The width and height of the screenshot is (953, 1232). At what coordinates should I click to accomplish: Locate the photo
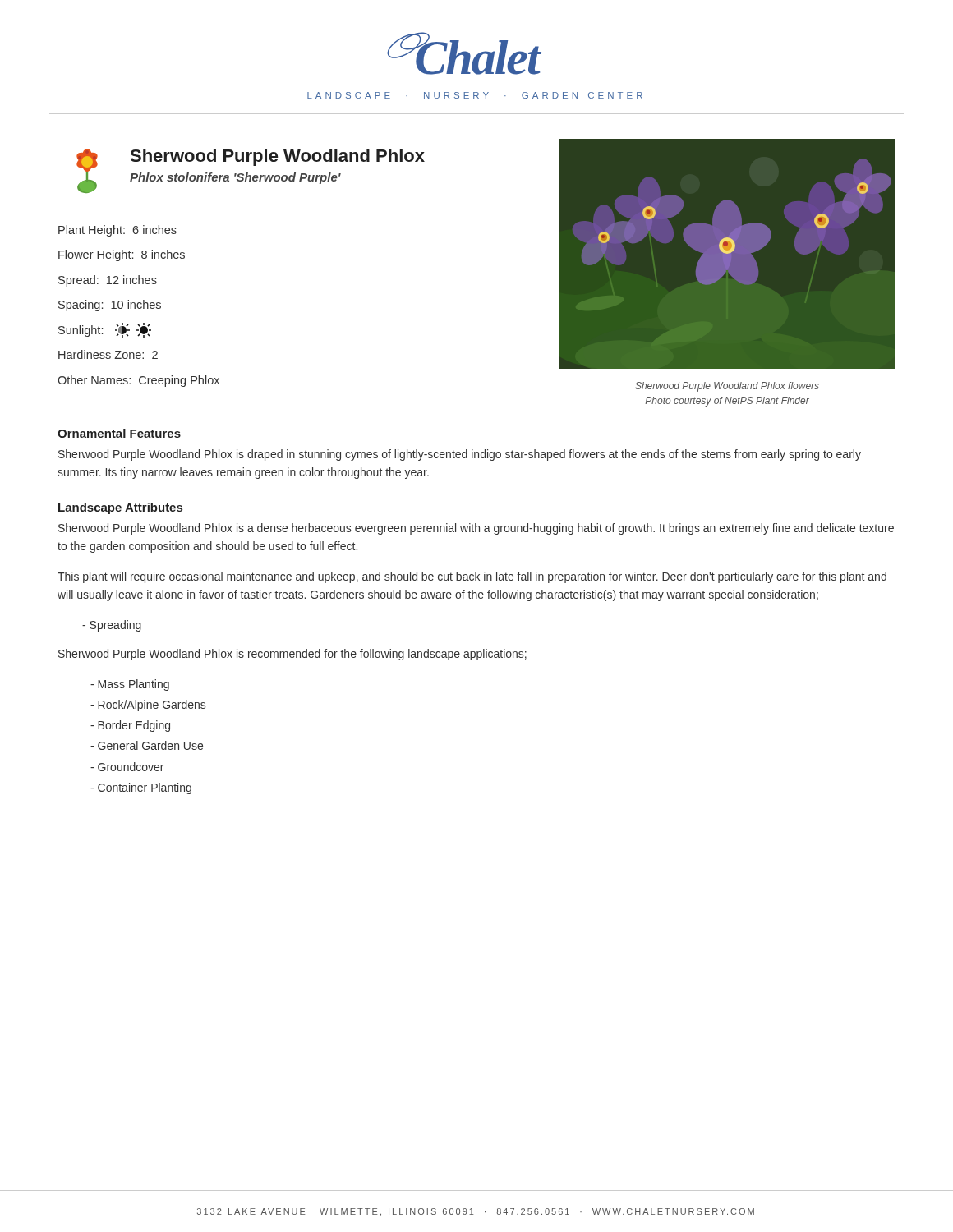(x=727, y=255)
